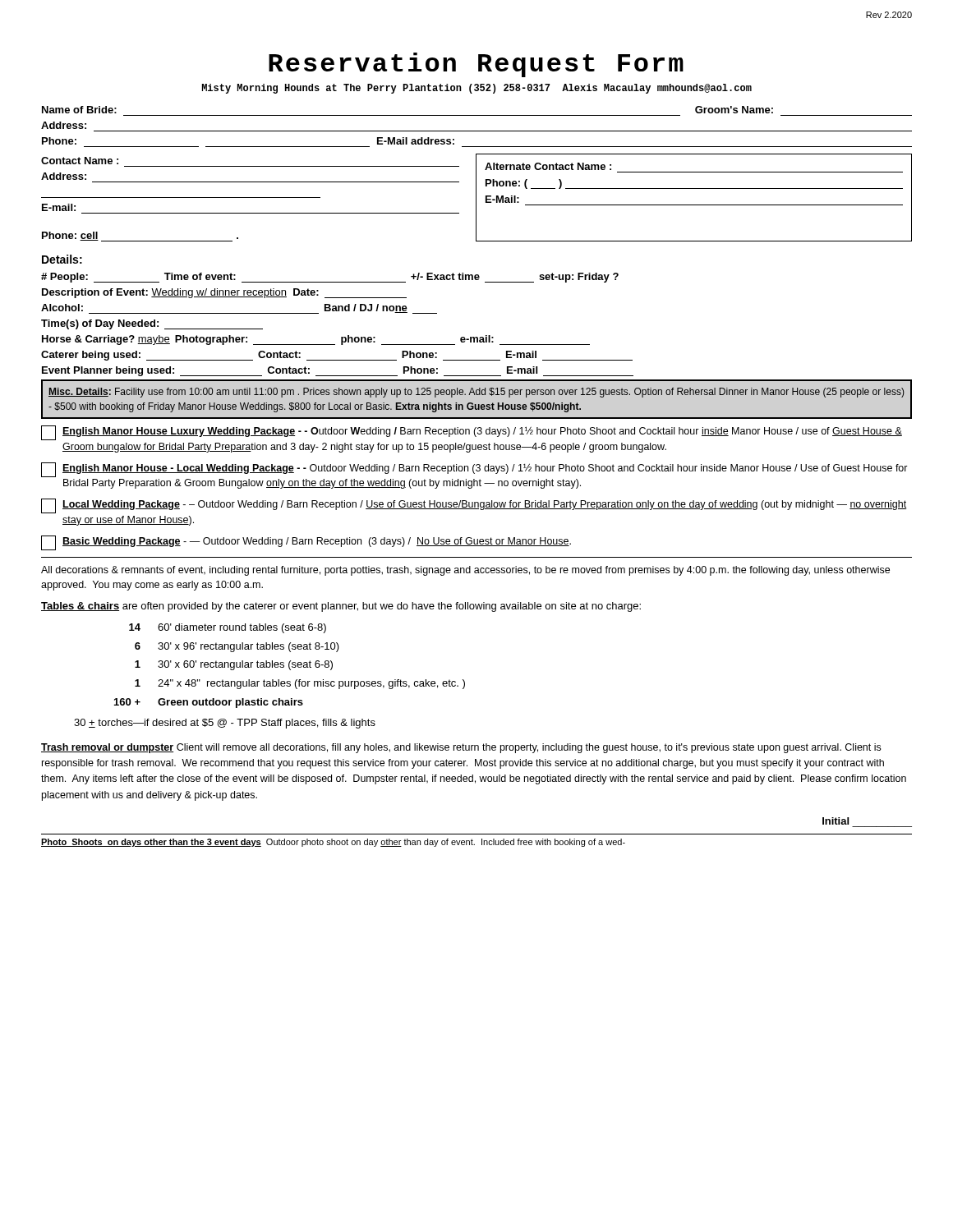This screenshot has width=953, height=1232.
Task: Locate the block of text that opens with "All decorations & remnants of"
Action: click(x=466, y=577)
